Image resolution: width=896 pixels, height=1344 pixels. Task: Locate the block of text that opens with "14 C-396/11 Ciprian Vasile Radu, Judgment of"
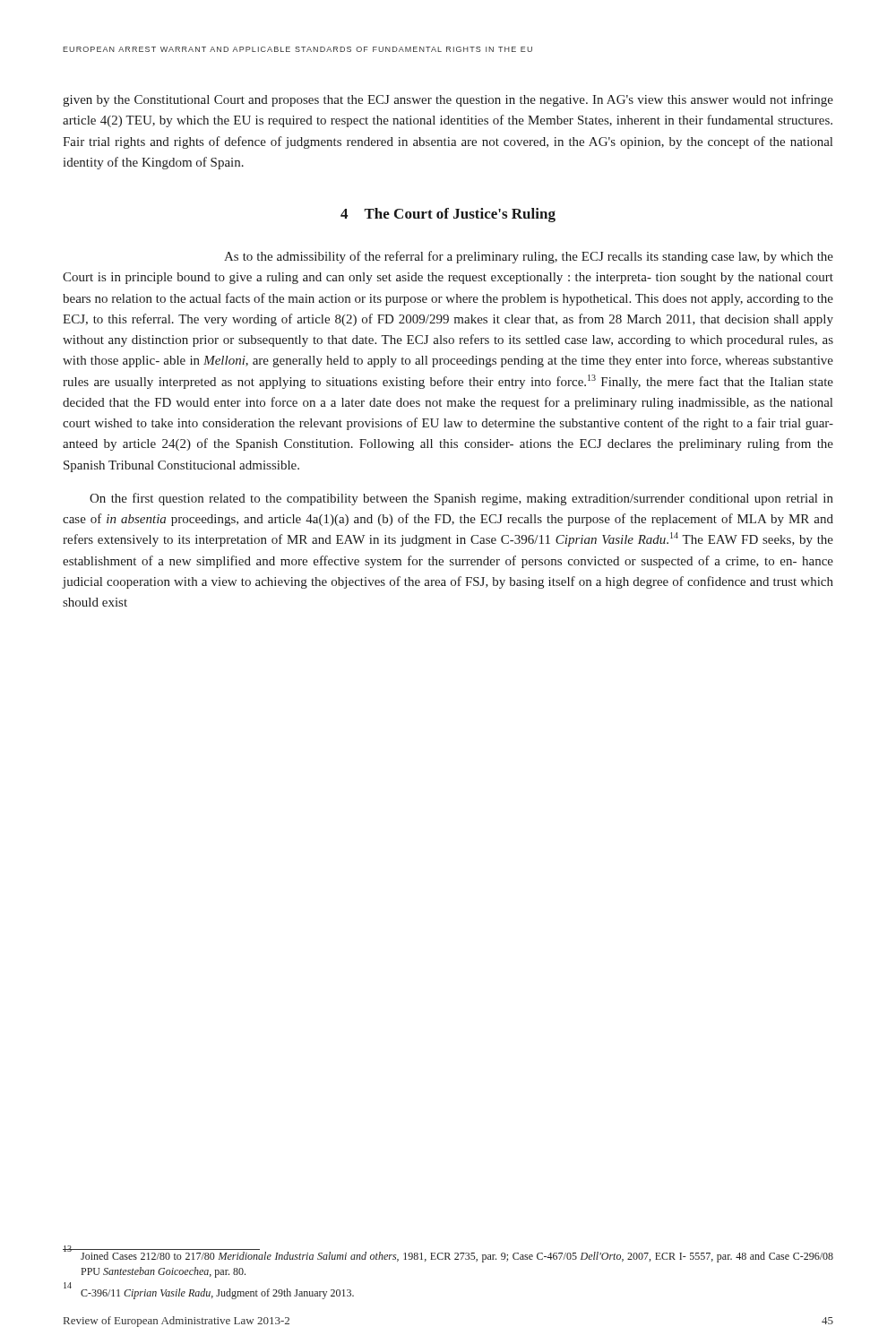[x=209, y=1292]
